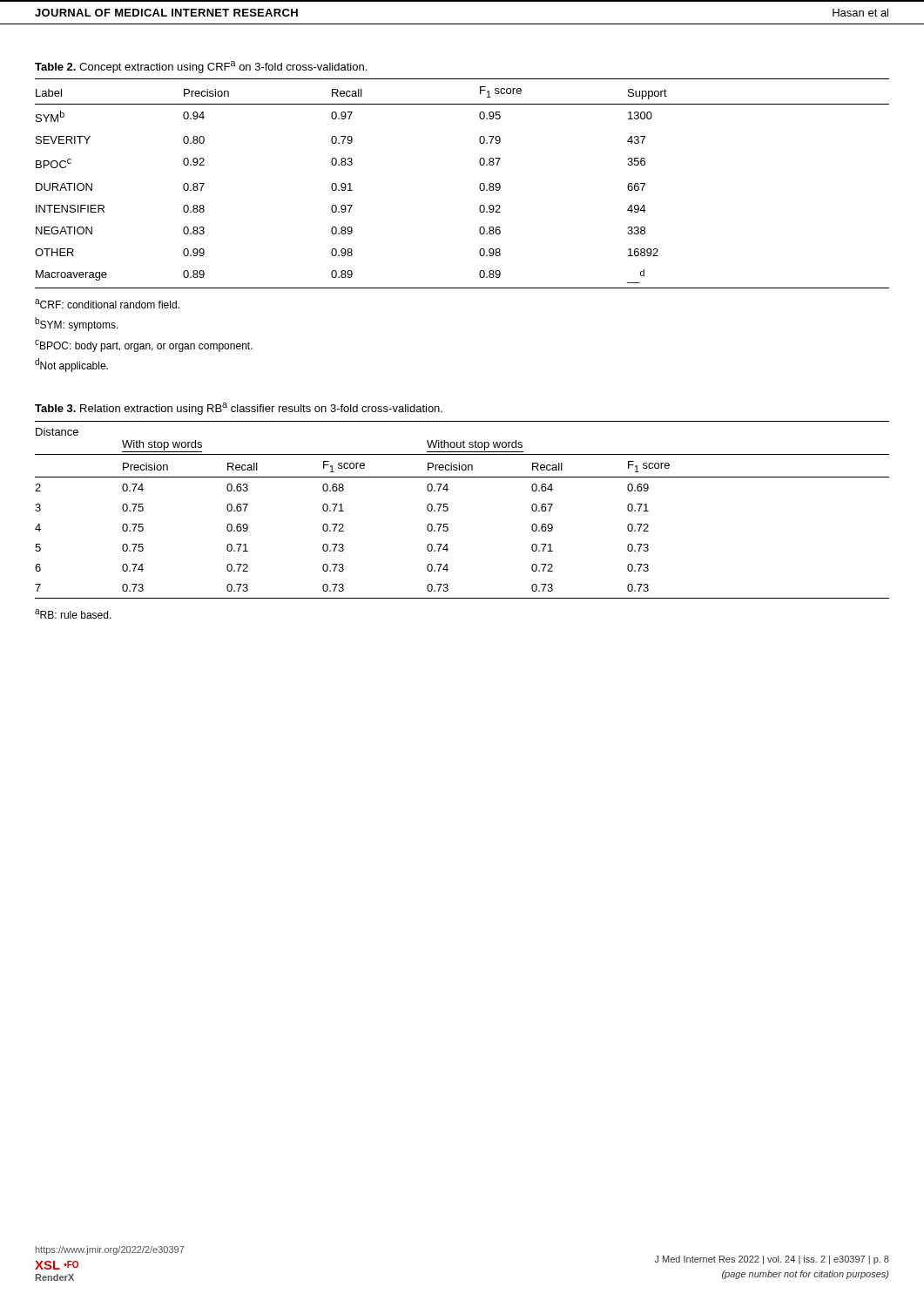Locate the caption that opens with "Table 3. Relation extraction"
This screenshot has width=924, height=1307.
pyautogui.click(x=239, y=407)
